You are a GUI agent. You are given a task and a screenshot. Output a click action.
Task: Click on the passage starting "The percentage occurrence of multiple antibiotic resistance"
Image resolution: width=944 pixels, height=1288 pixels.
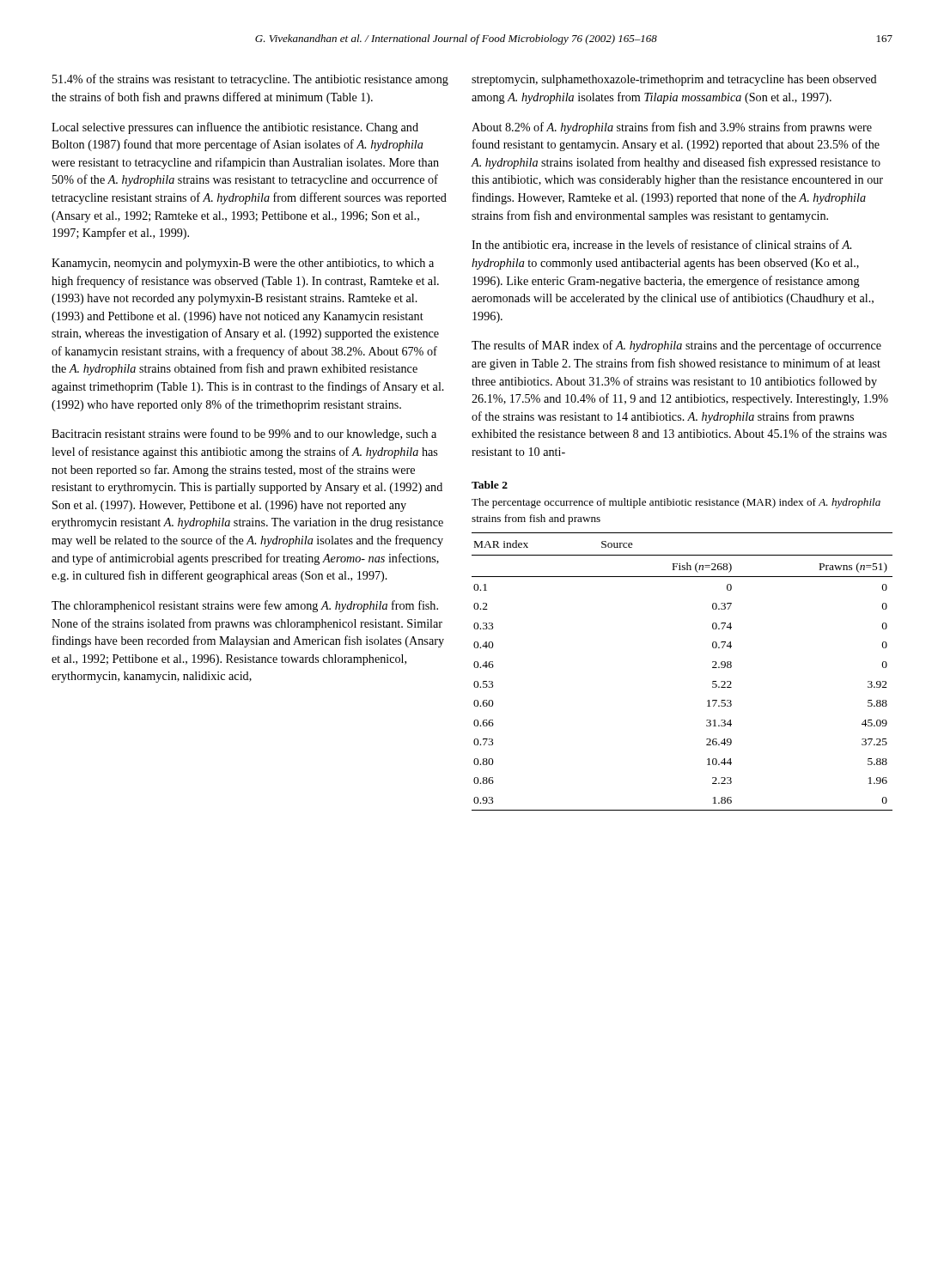676,510
